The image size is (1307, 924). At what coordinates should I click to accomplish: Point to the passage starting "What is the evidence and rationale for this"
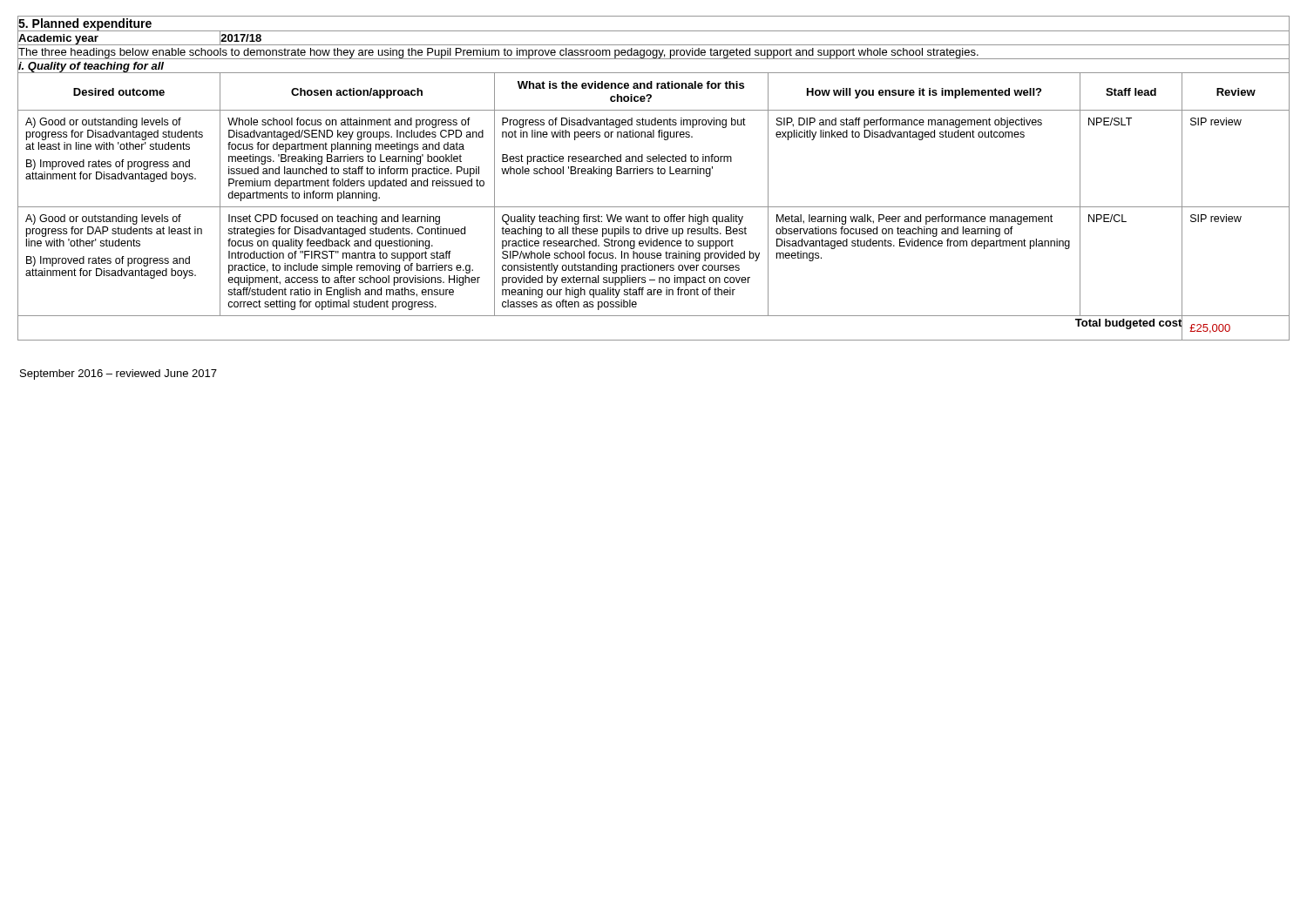[631, 91]
